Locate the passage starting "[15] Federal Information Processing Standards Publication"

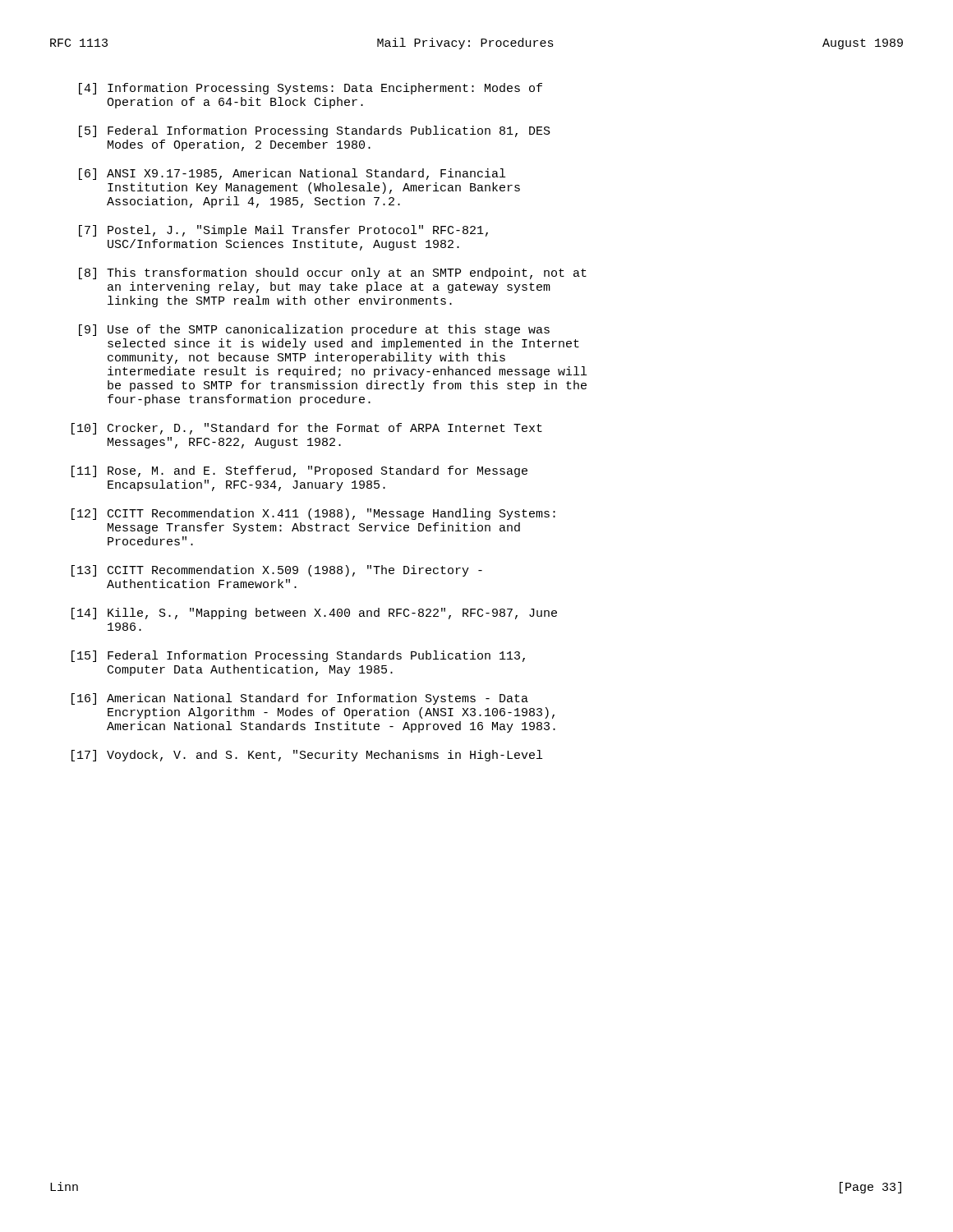[x=476, y=664]
